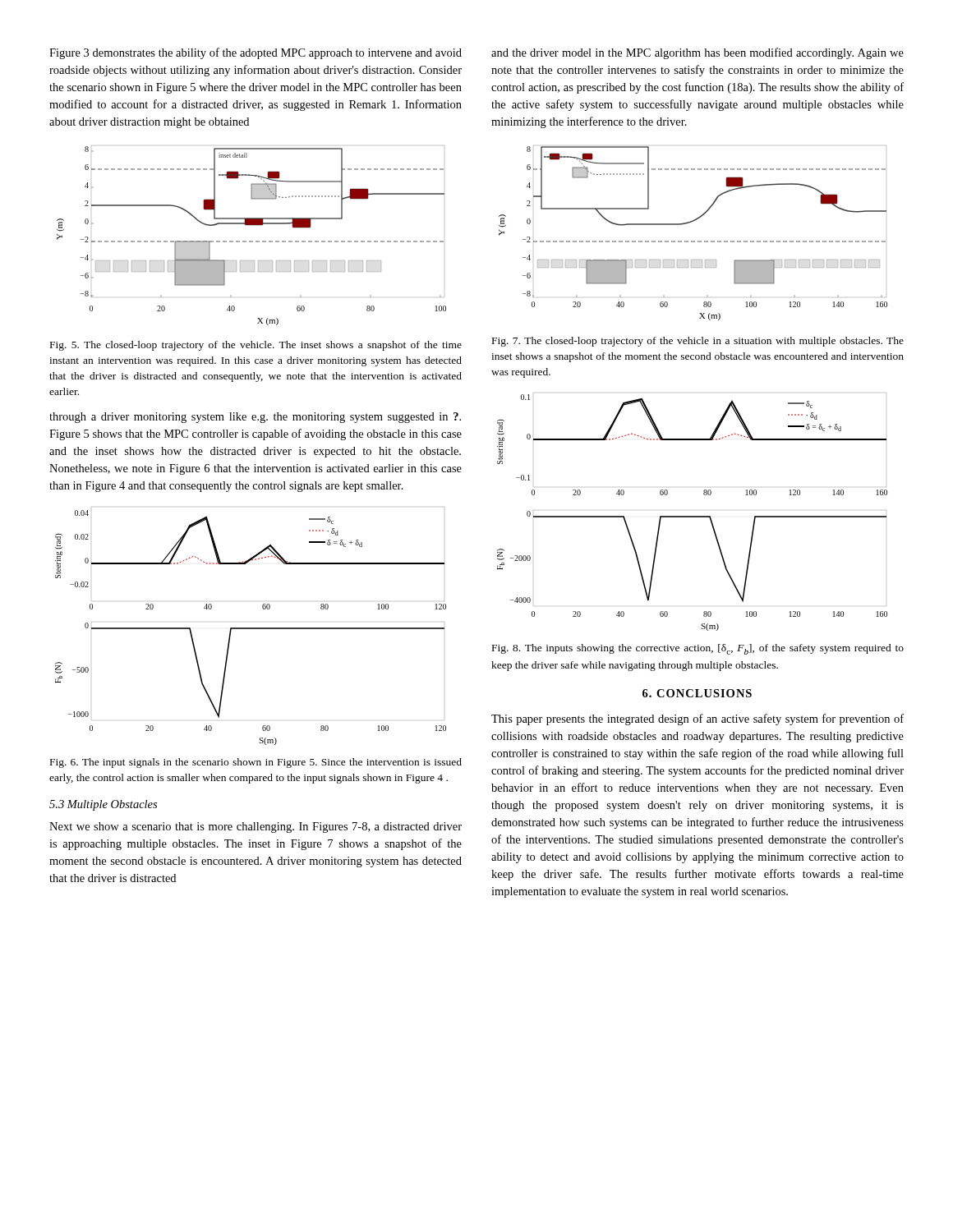Find the block on this page that starts "This paper presents the integrated design of"
The height and width of the screenshot is (1232, 953).
click(698, 806)
